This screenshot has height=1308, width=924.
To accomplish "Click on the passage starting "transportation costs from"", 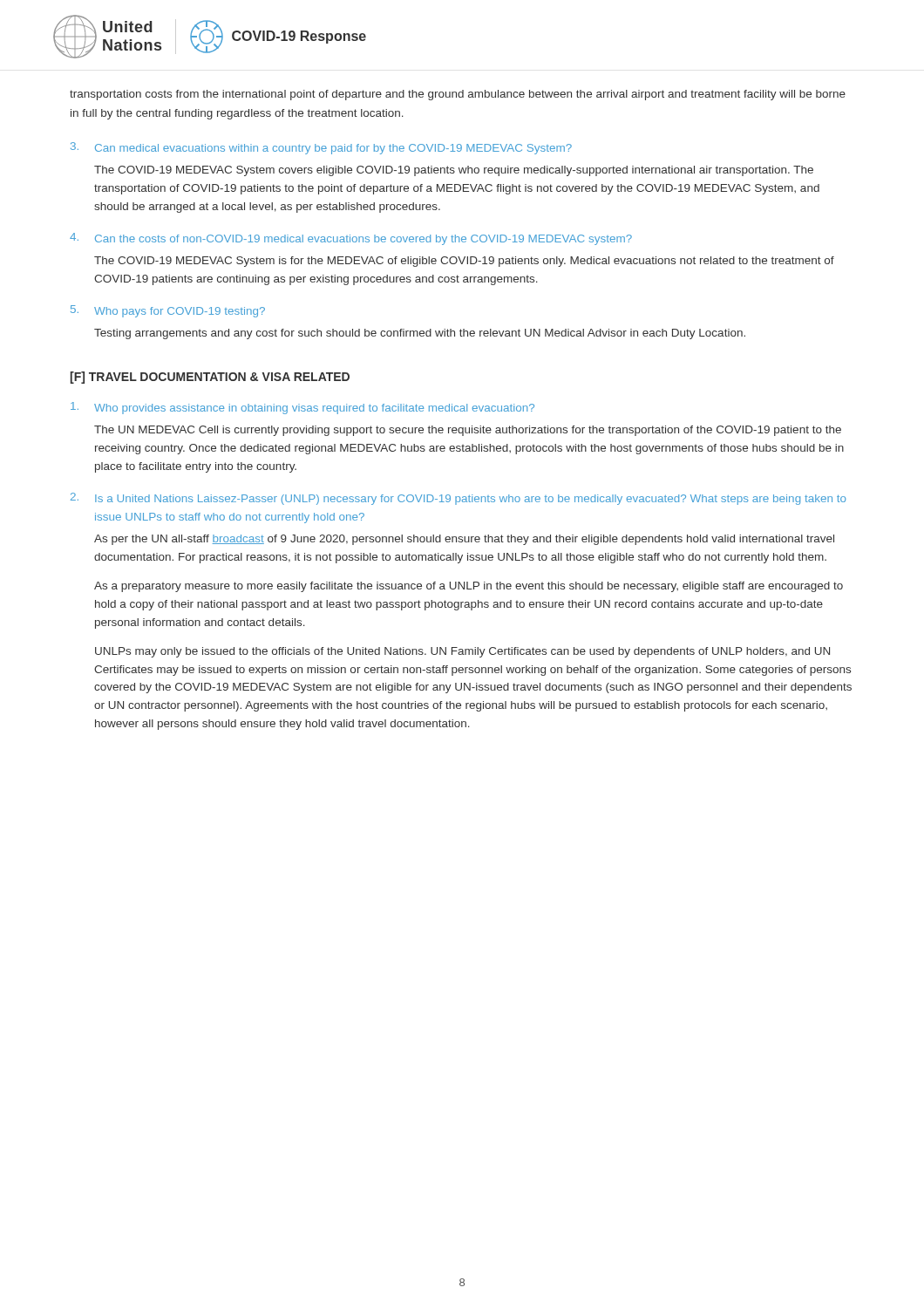I will click(458, 103).
